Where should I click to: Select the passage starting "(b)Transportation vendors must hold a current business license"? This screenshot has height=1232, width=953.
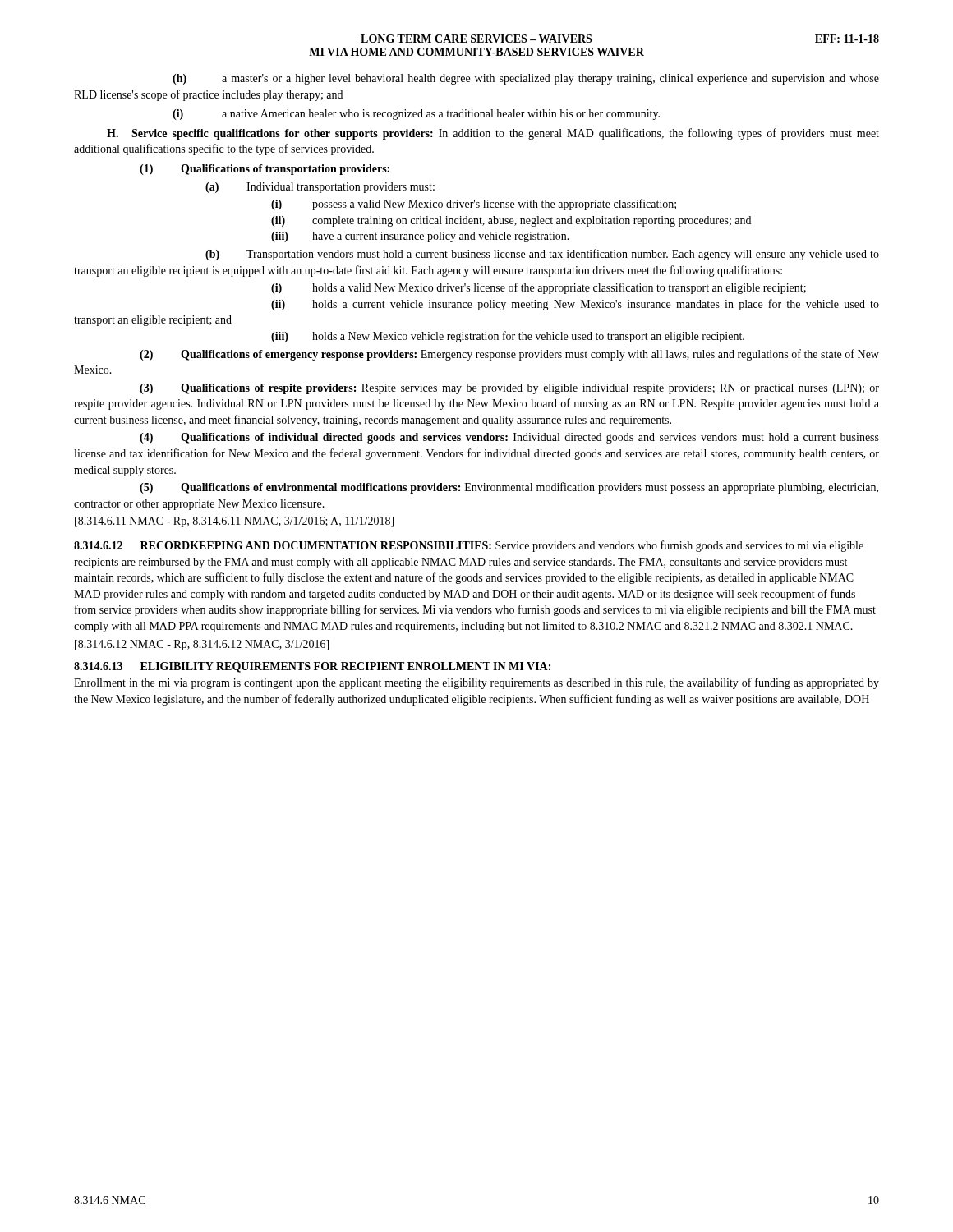point(476,261)
